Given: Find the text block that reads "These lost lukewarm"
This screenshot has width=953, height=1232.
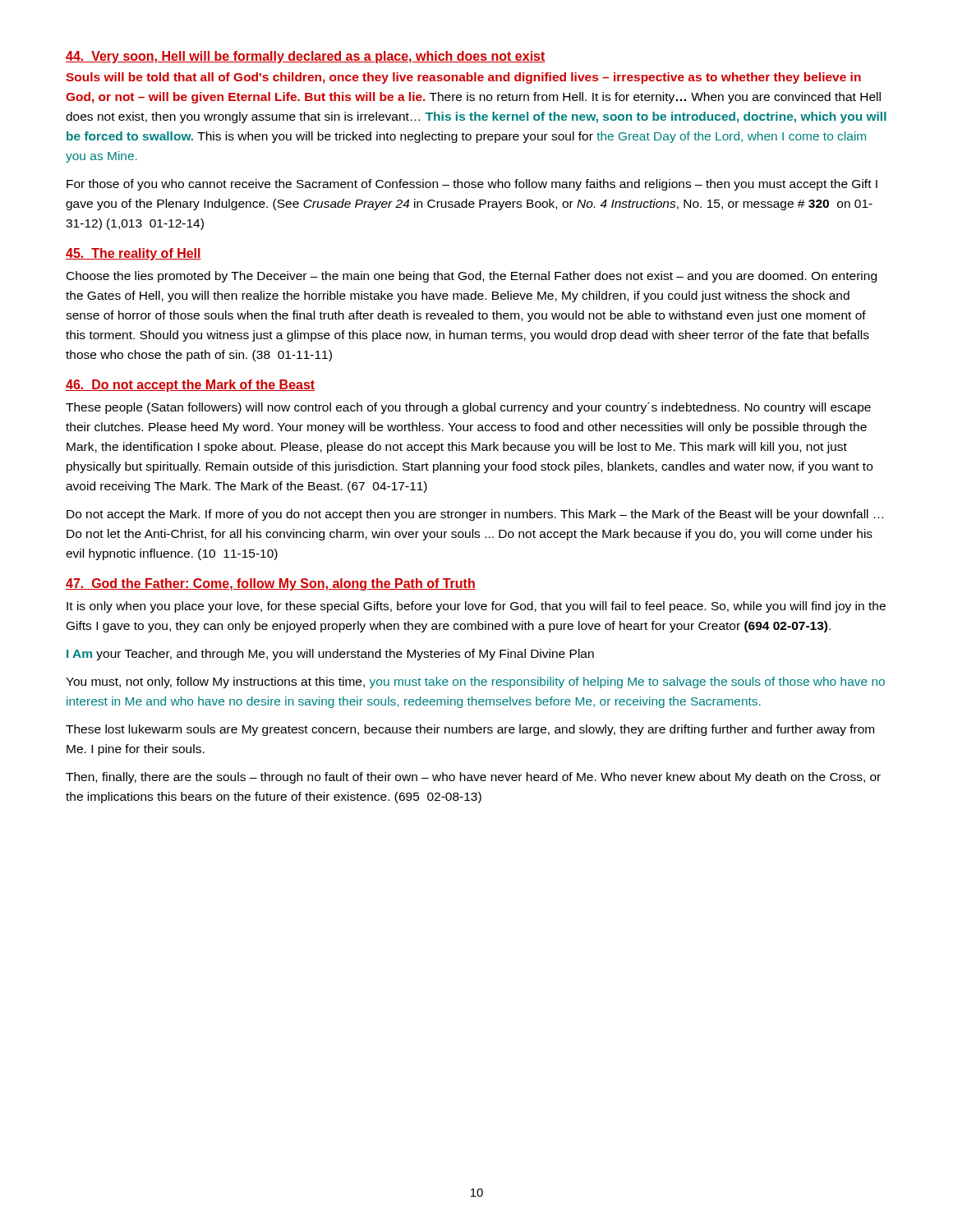Looking at the screenshot, I should 470,739.
